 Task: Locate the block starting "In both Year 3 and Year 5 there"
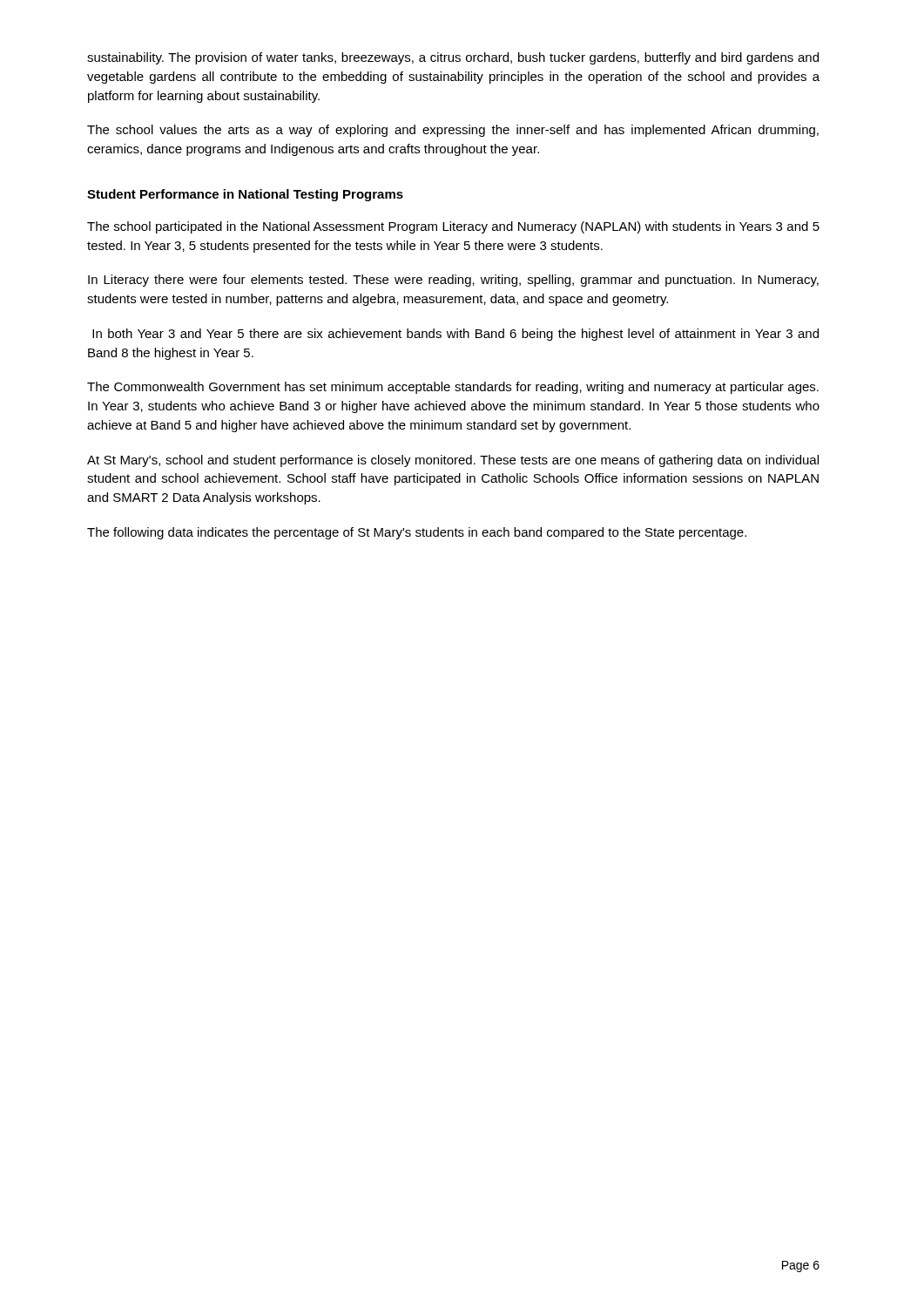pos(453,343)
